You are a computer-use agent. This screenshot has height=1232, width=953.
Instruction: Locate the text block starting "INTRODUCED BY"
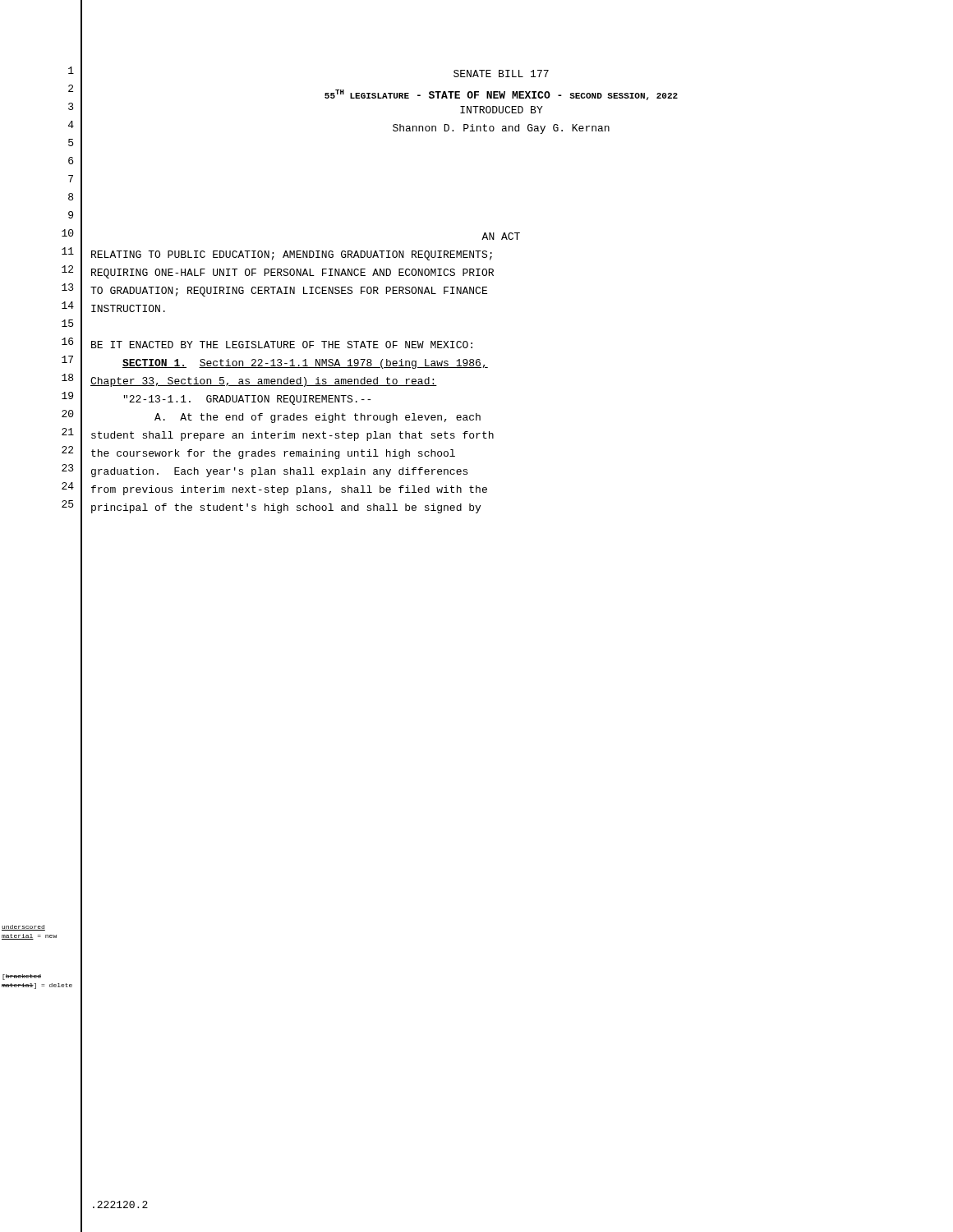pos(501,111)
